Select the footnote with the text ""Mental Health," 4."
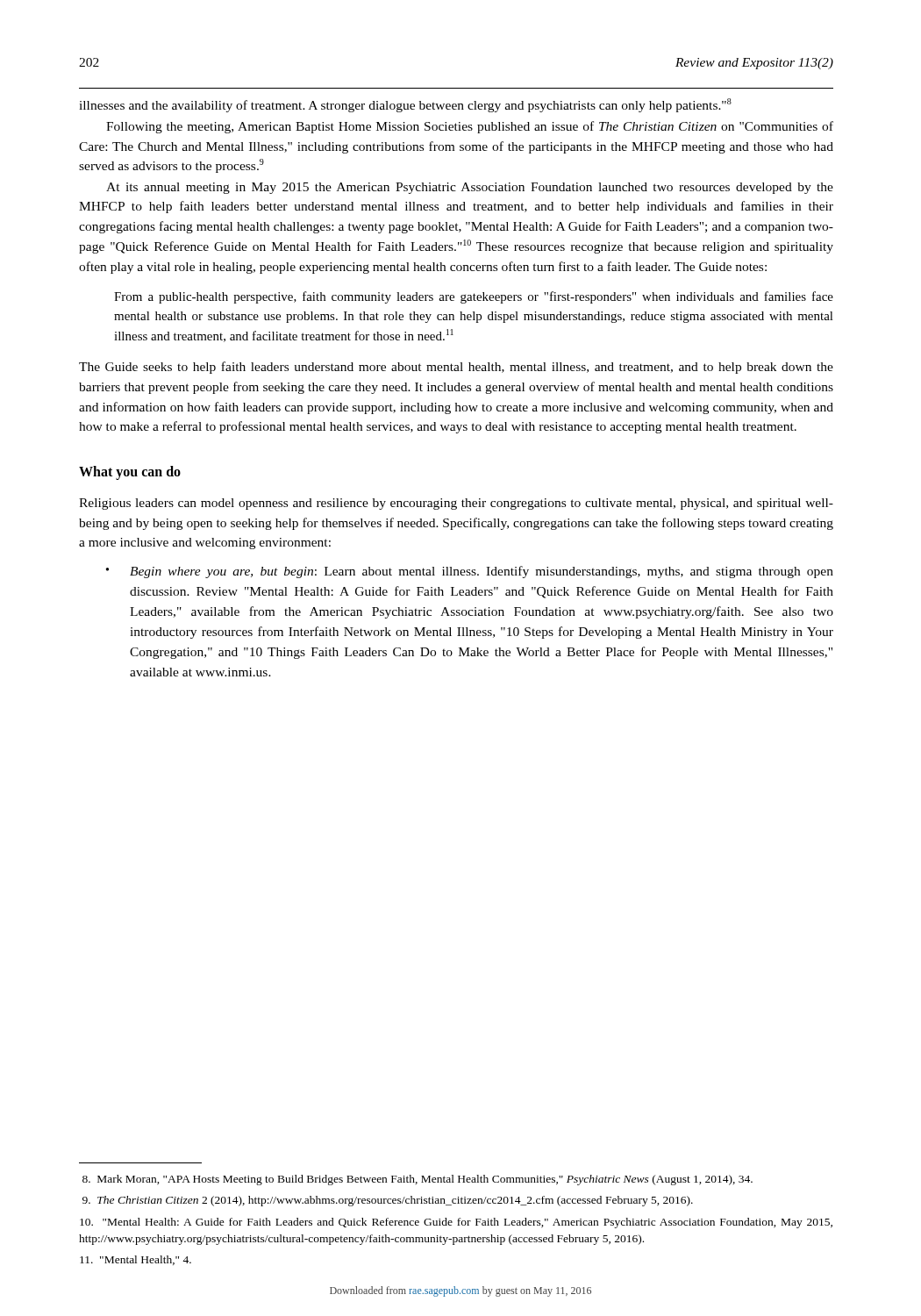This screenshot has width=921, height=1316. coord(135,1259)
